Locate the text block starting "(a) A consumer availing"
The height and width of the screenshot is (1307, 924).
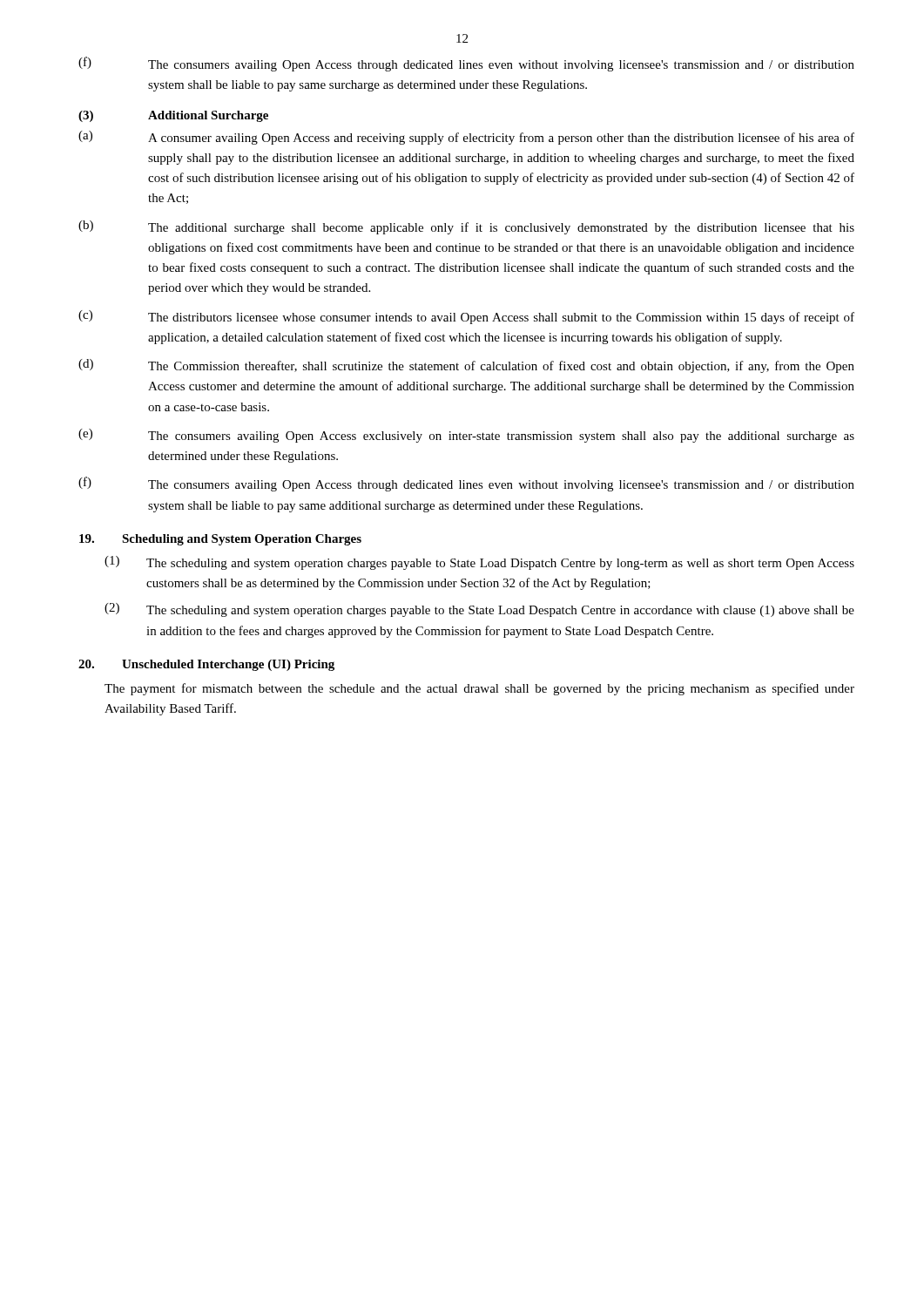466,168
